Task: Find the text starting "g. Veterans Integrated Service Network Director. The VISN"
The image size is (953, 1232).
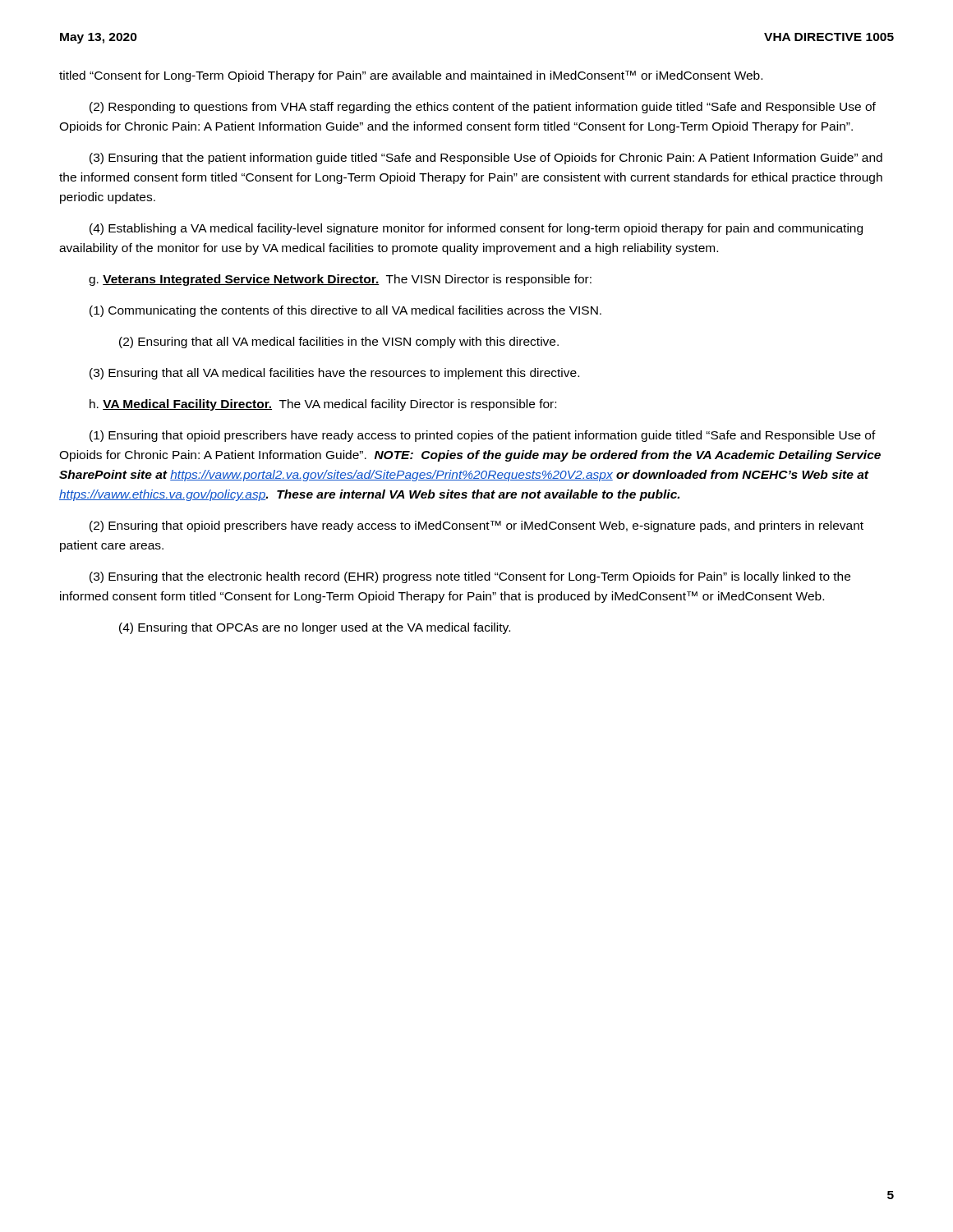Action: (x=341, y=279)
